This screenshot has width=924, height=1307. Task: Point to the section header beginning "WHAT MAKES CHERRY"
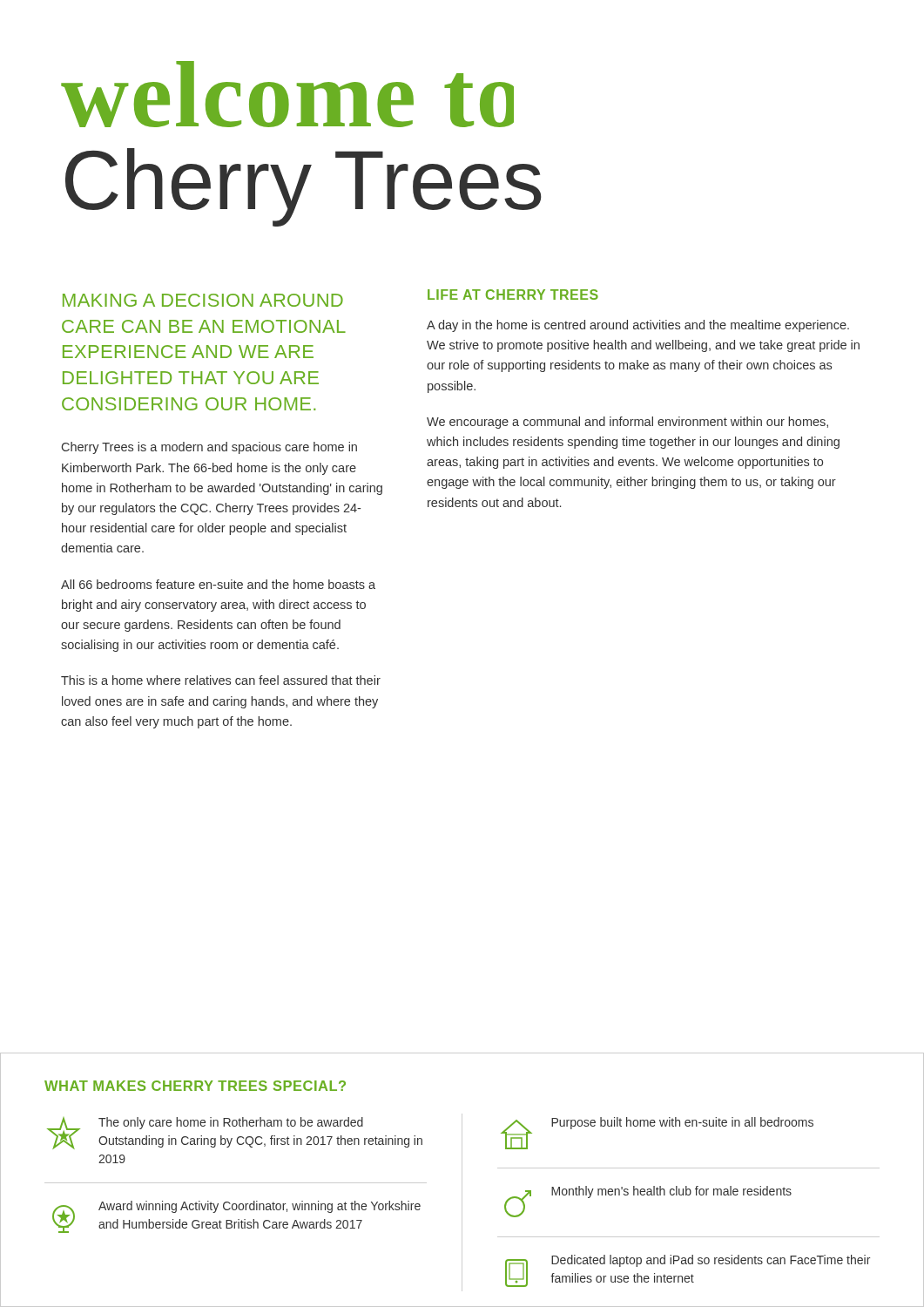[x=196, y=1086]
